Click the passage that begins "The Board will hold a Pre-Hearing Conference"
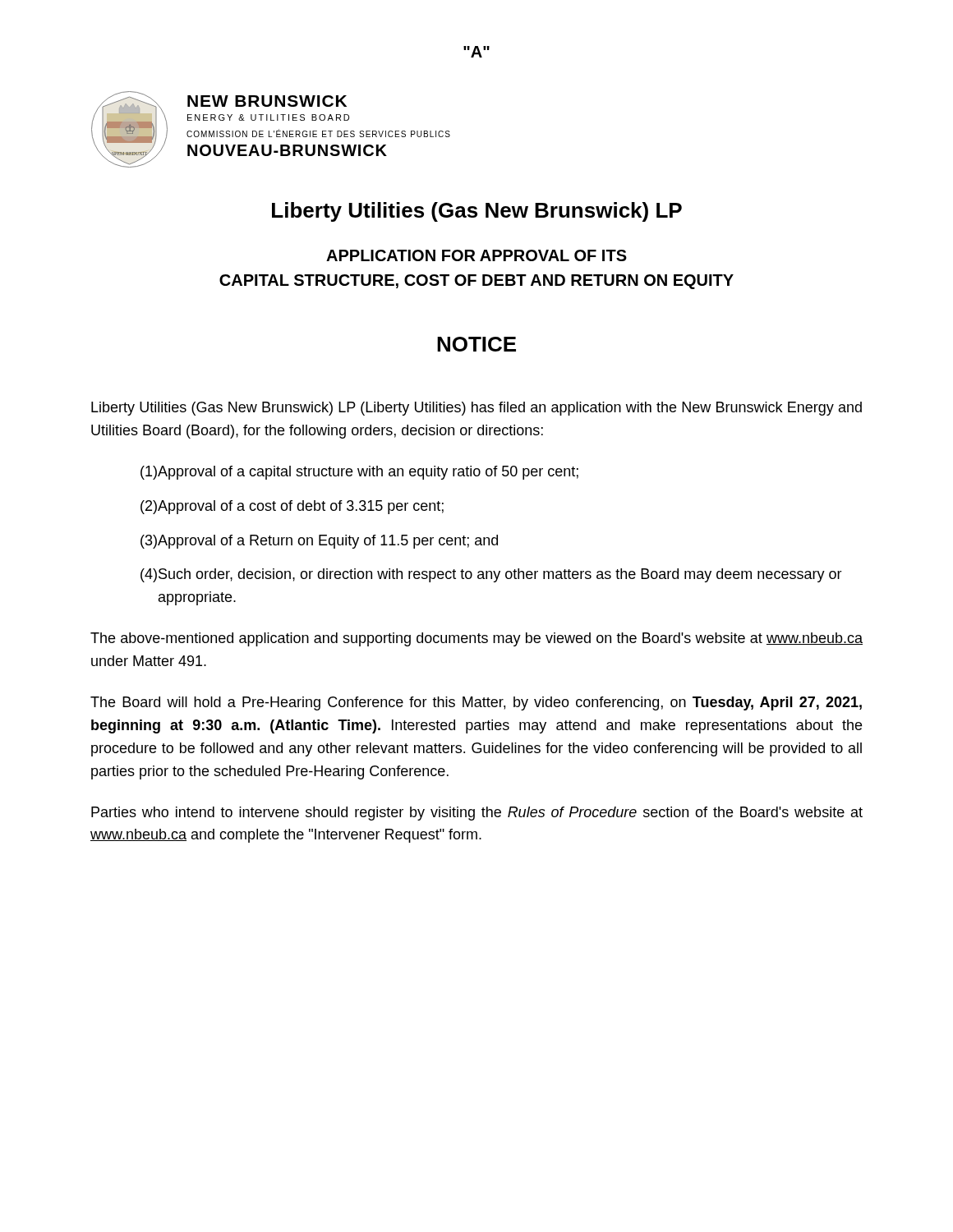The image size is (953, 1232). click(476, 737)
